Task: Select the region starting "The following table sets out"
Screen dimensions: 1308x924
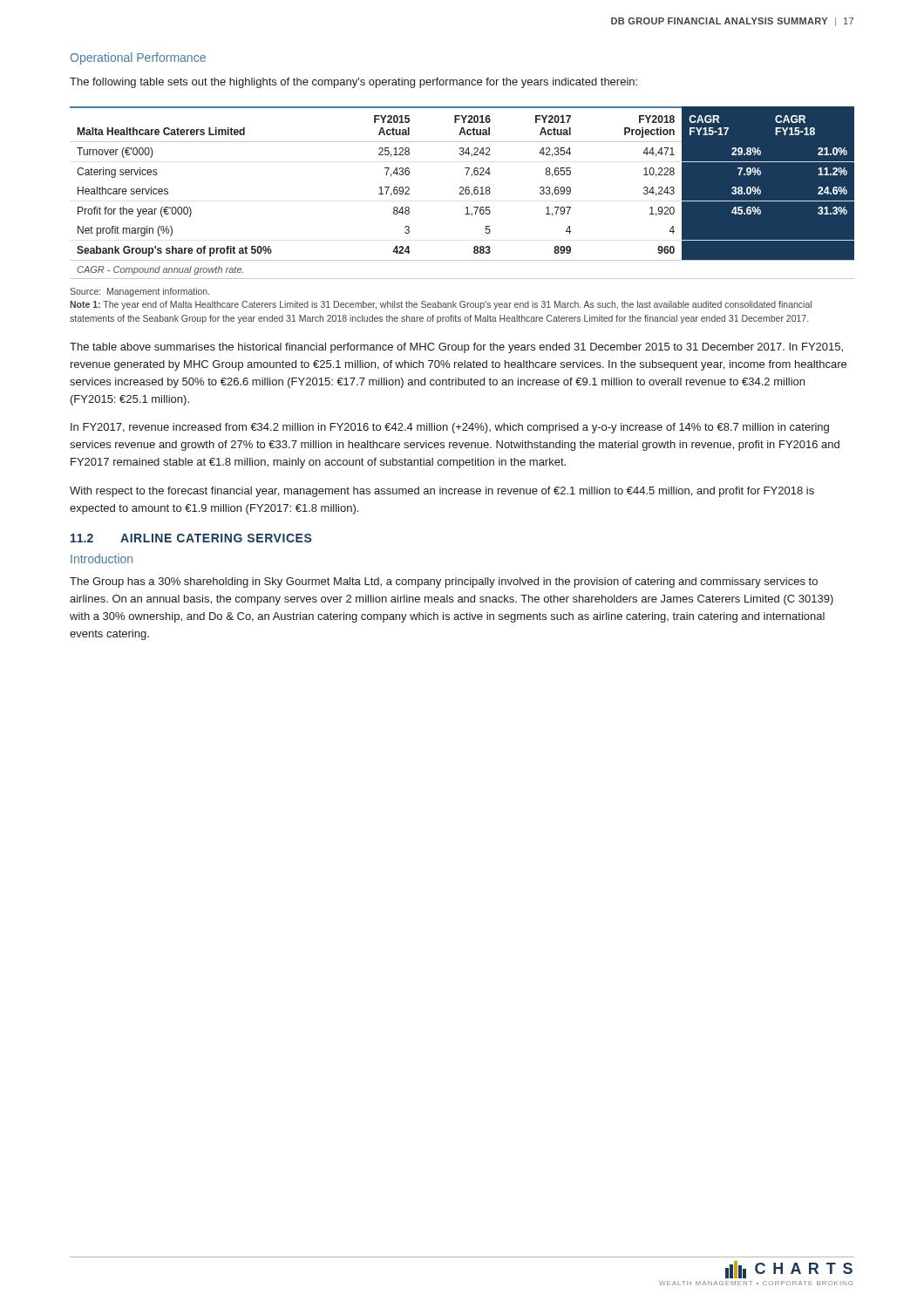Action: pos(354,81)
